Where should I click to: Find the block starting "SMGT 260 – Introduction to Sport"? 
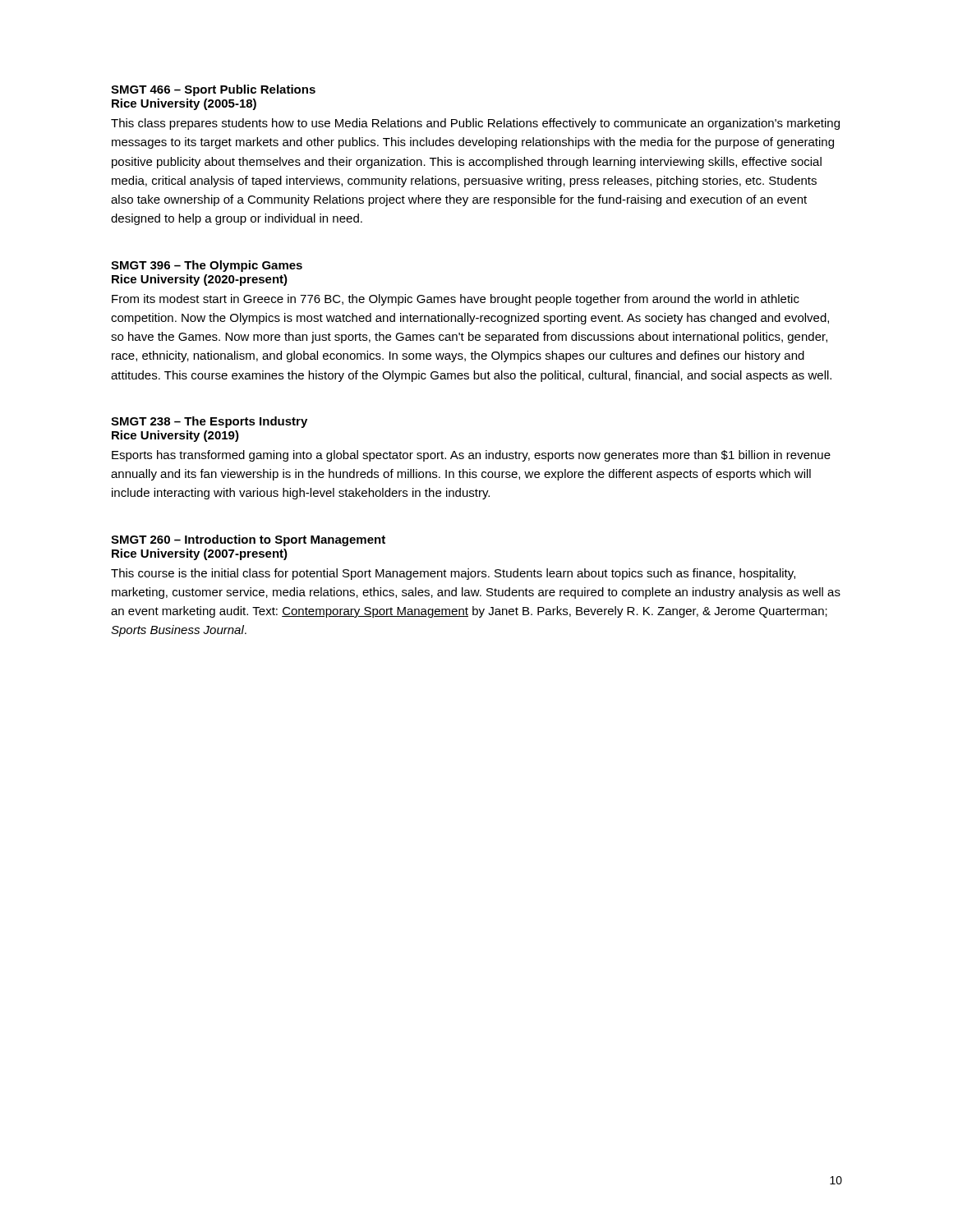coord(248,546)
